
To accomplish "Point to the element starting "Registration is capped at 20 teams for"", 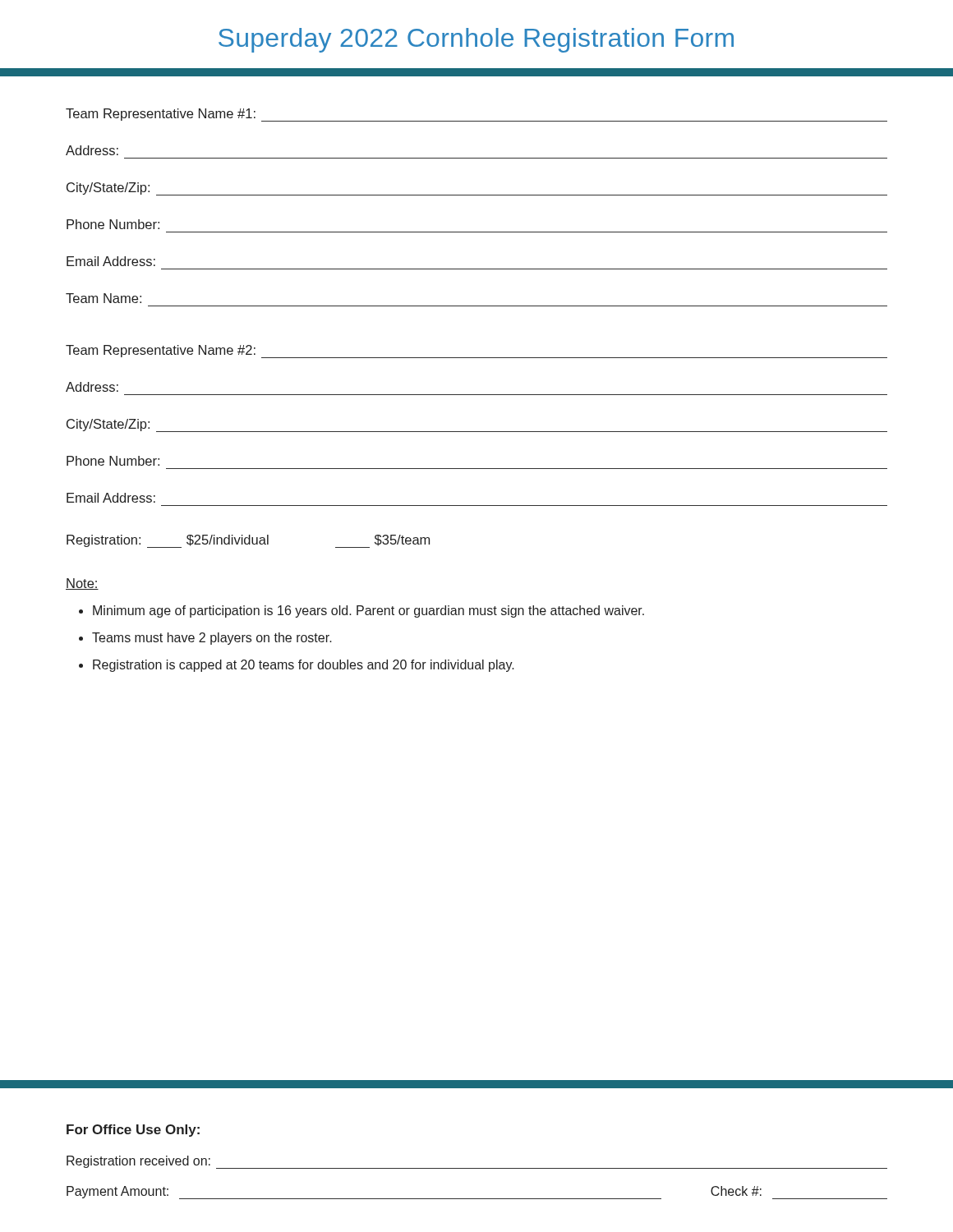I will pyautogui.click(x=303, y=665).
